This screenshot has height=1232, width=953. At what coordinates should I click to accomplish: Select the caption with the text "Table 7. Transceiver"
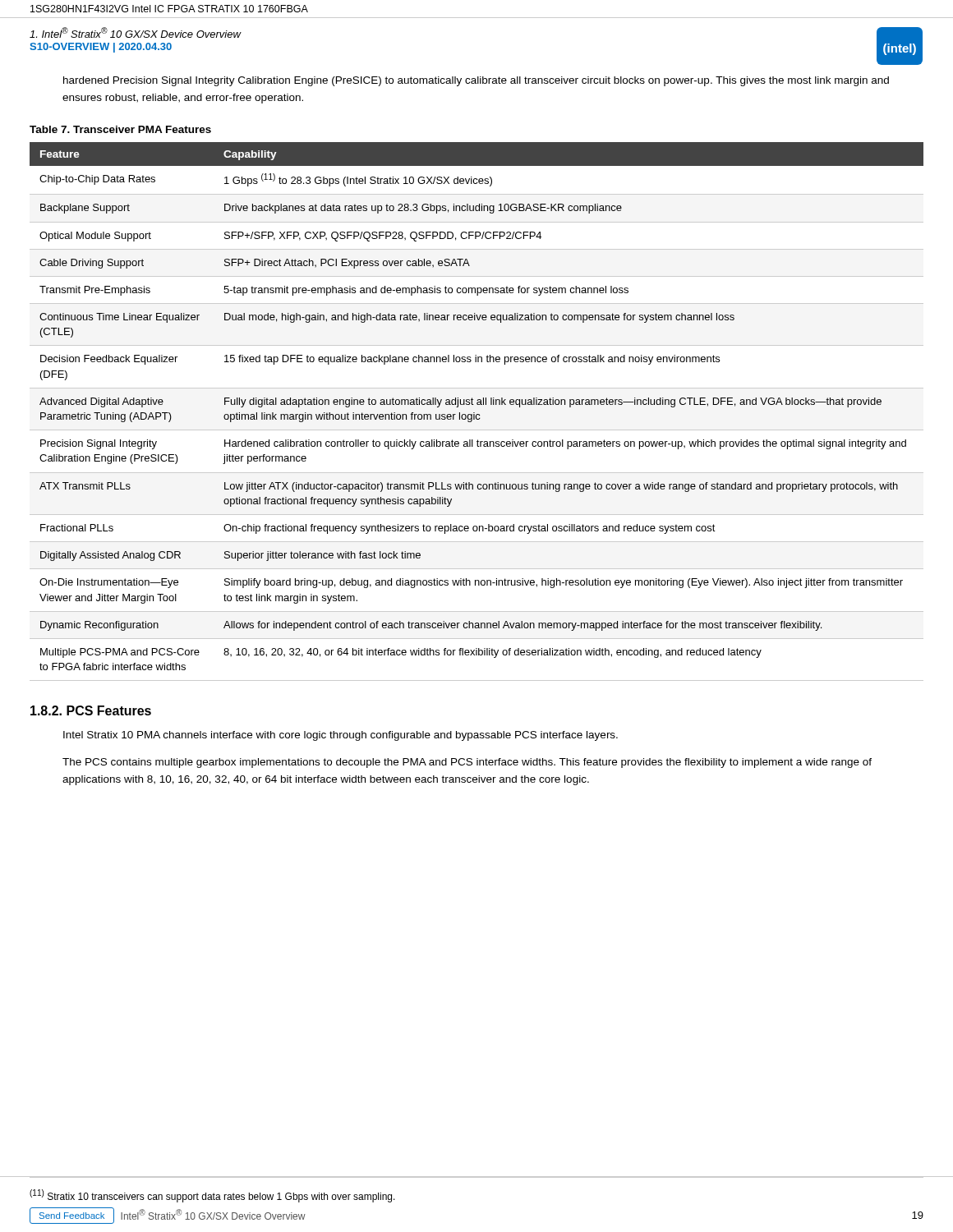pos(121,129)
